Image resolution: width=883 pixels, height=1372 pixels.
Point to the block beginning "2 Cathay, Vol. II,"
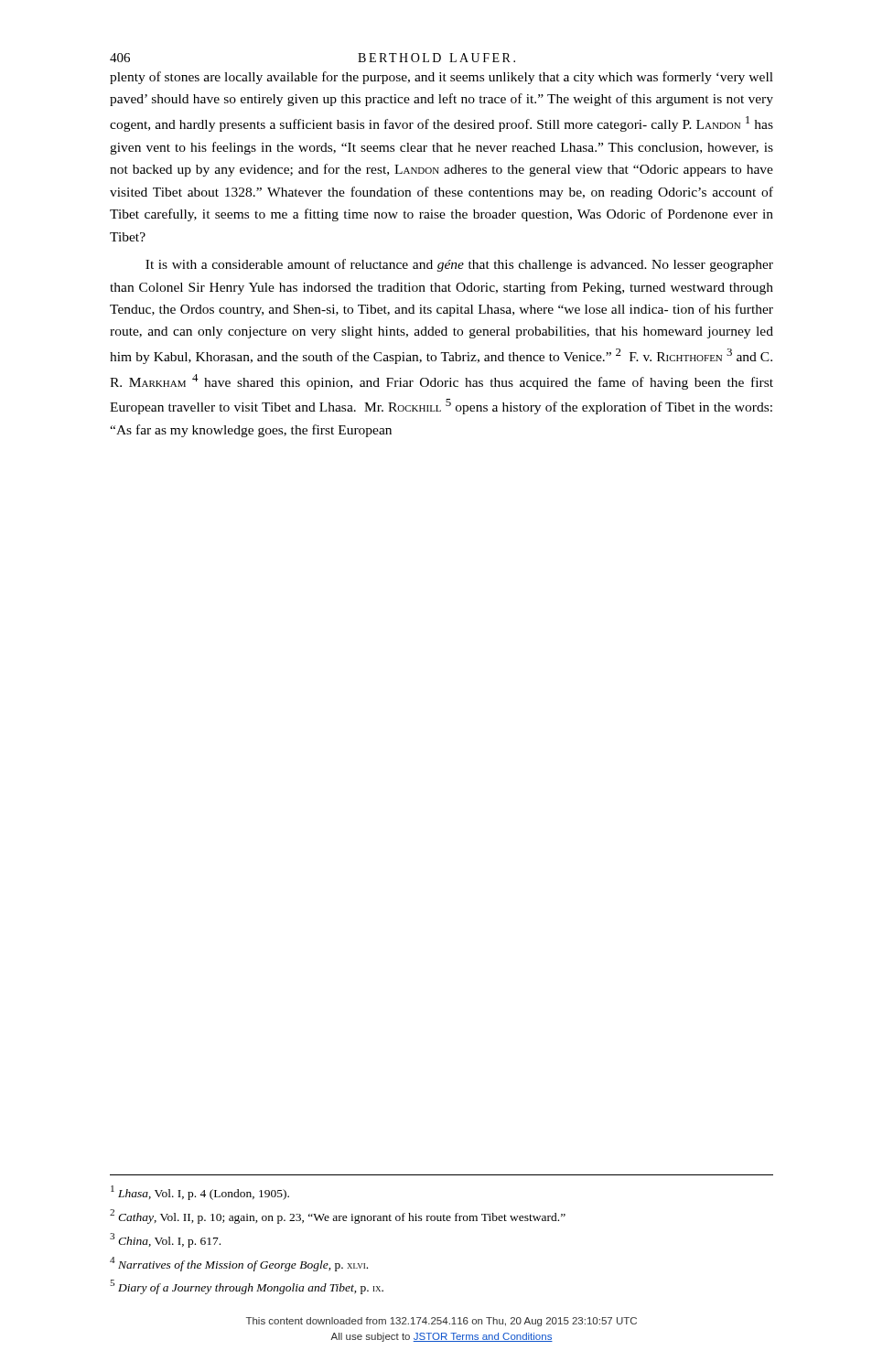click(x=338, y=1215)
